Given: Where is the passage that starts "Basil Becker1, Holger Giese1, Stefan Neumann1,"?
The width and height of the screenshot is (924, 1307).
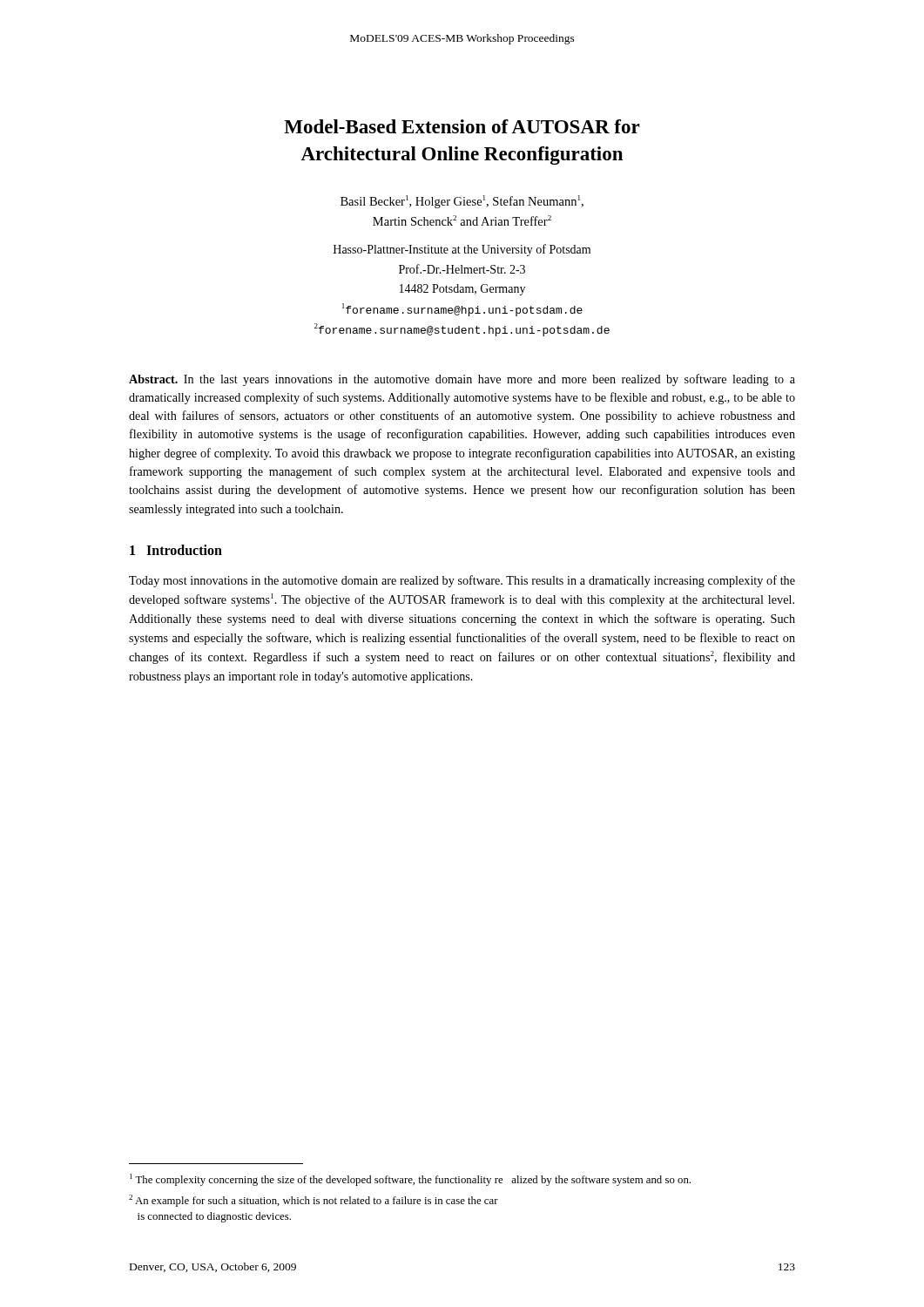Looking at the screenshot, I should (x=462, y=211).
